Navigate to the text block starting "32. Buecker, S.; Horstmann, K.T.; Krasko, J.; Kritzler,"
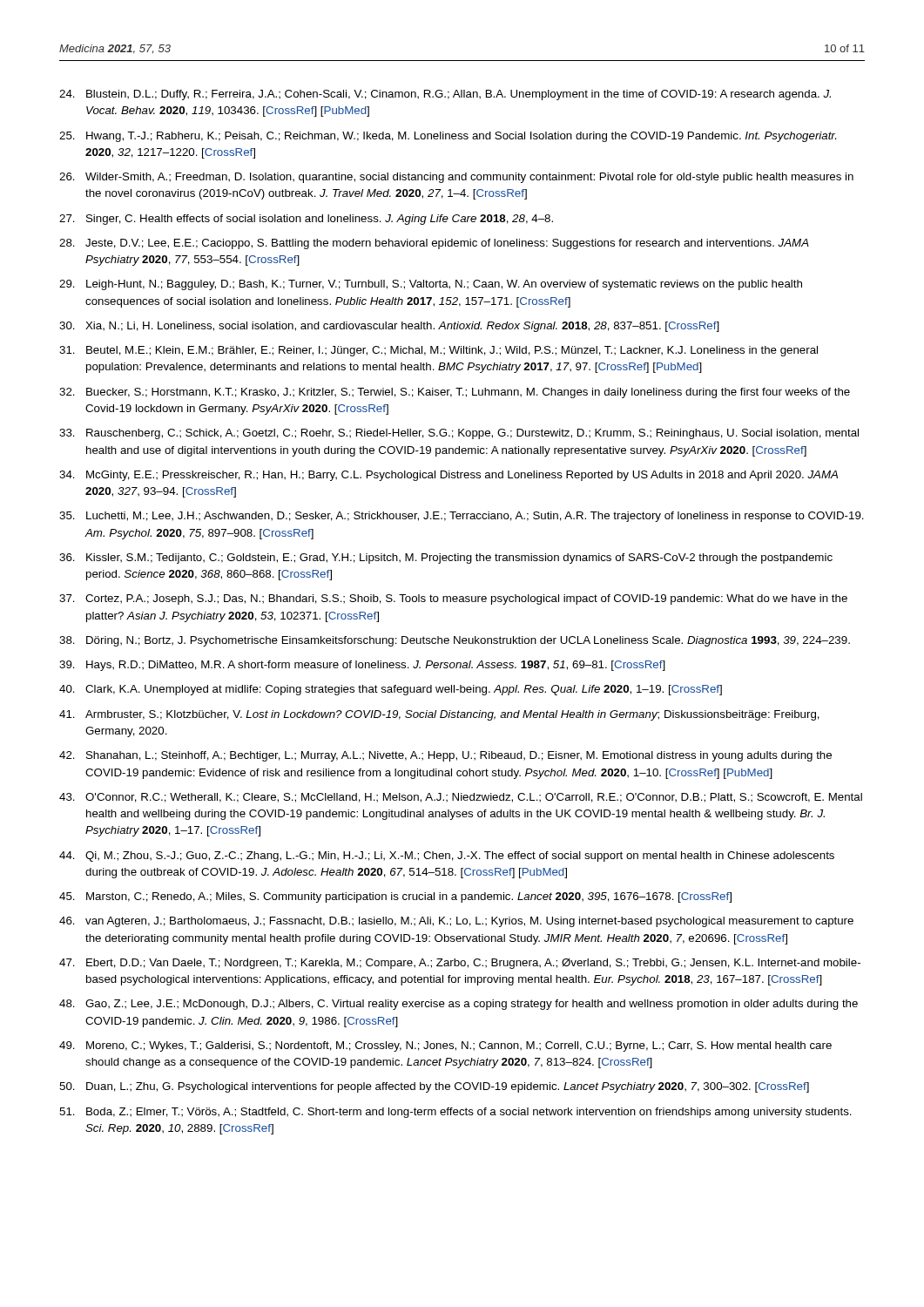 click(x=462, y=400)
